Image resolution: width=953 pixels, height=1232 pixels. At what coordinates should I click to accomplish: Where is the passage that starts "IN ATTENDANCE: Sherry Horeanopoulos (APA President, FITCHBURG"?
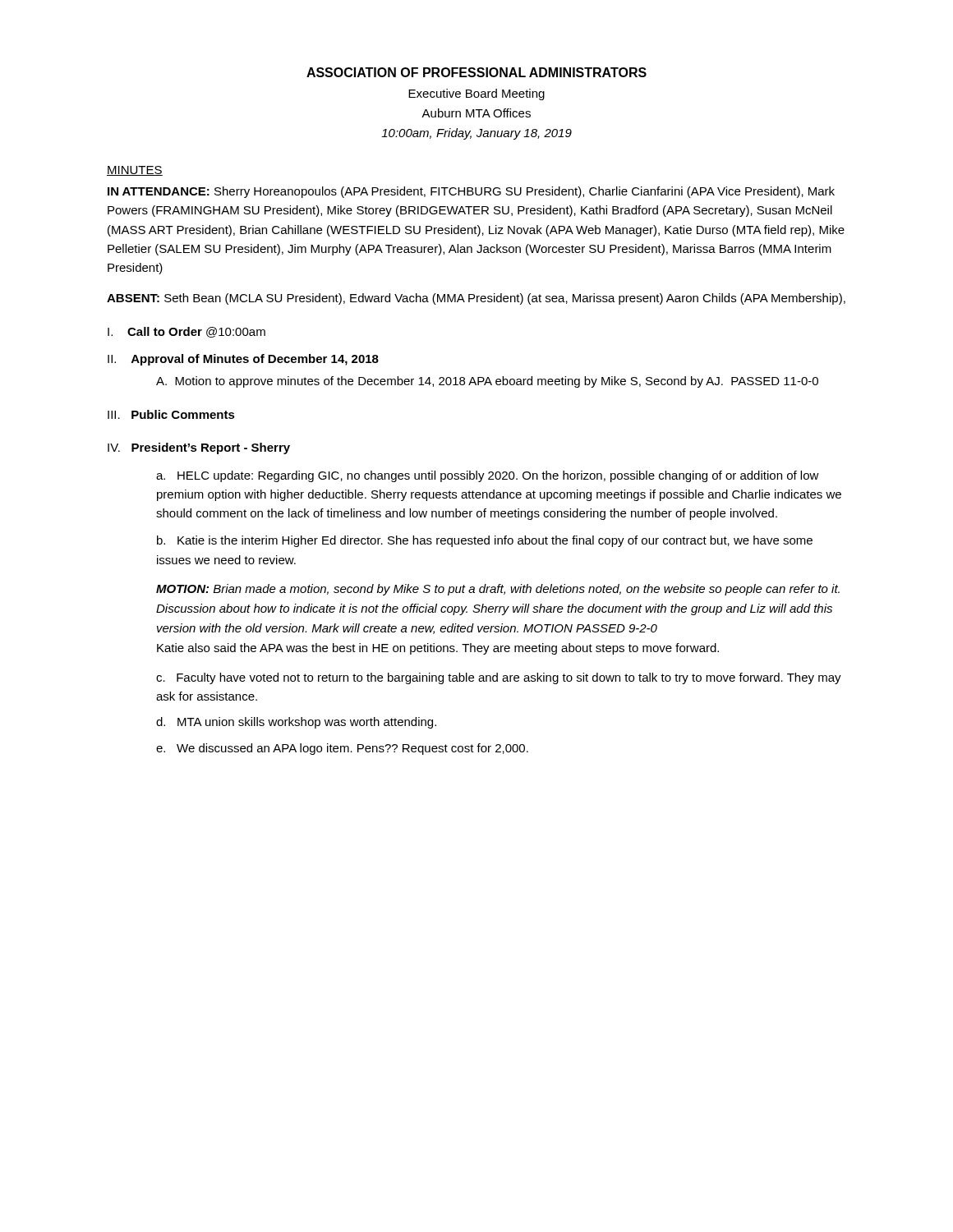click(x=476, y=229)
